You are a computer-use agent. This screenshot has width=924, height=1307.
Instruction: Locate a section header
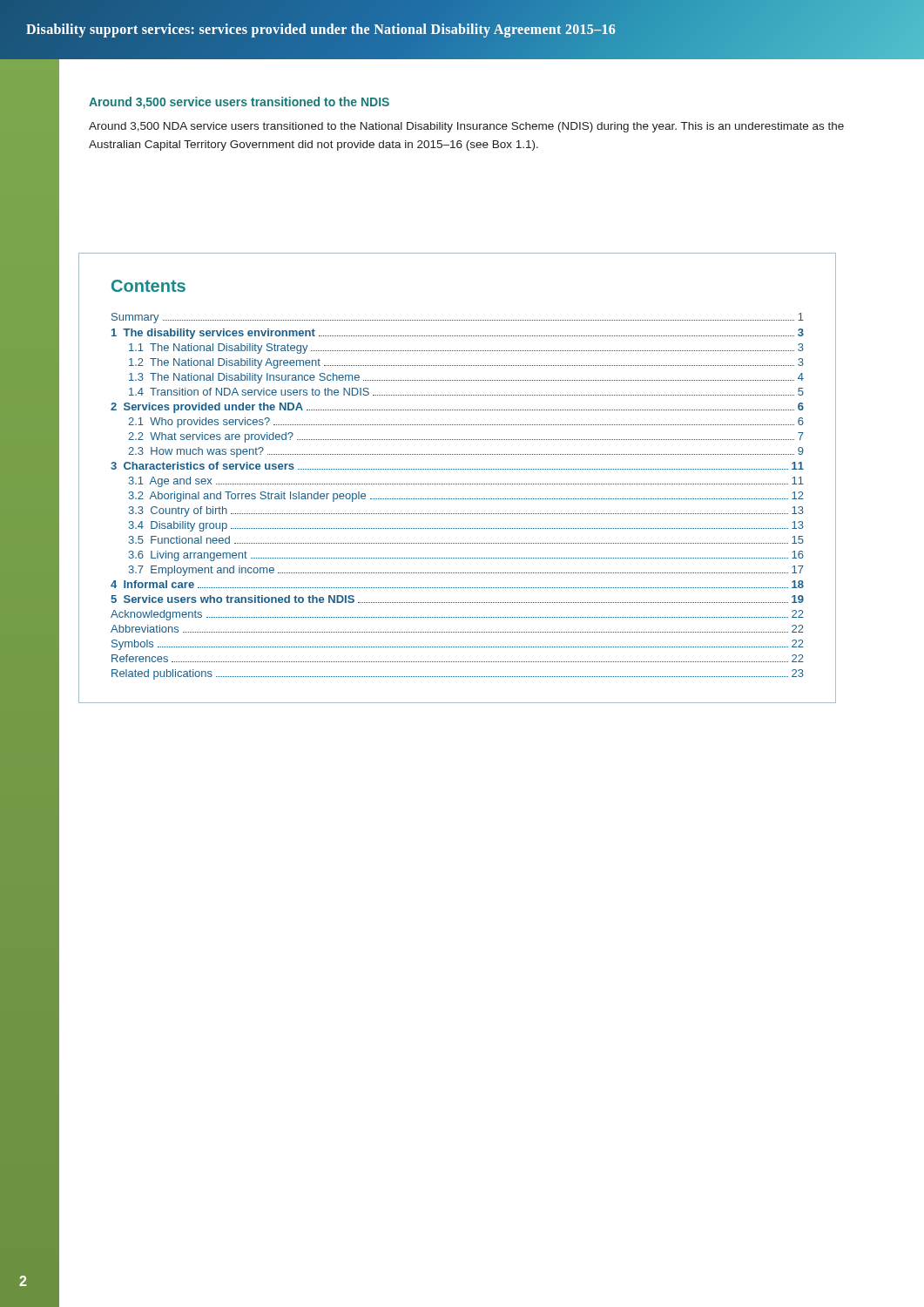coord(239,102)
